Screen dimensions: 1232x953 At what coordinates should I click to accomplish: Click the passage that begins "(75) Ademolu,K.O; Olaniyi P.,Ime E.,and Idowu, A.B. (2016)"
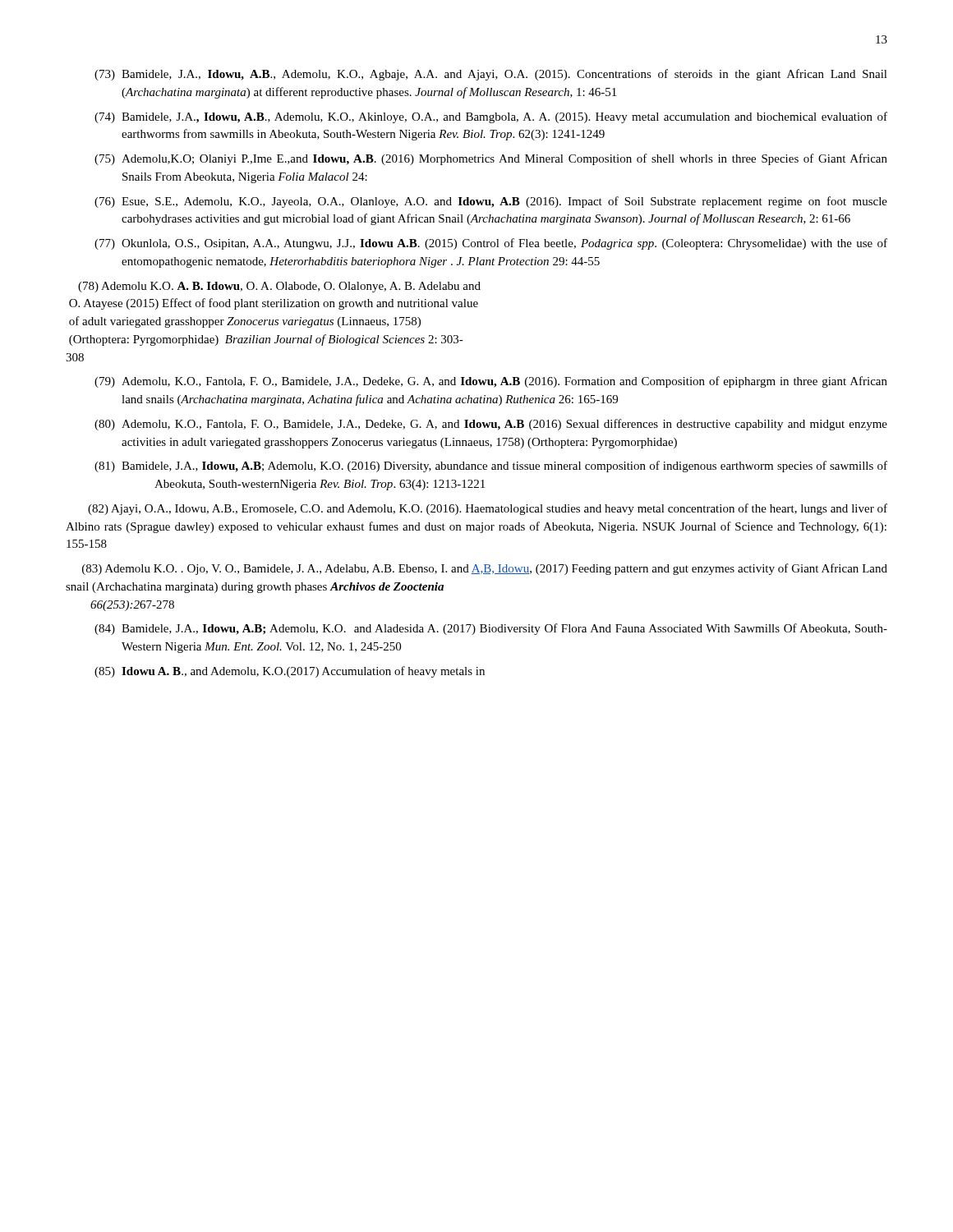tap(476, 168)
